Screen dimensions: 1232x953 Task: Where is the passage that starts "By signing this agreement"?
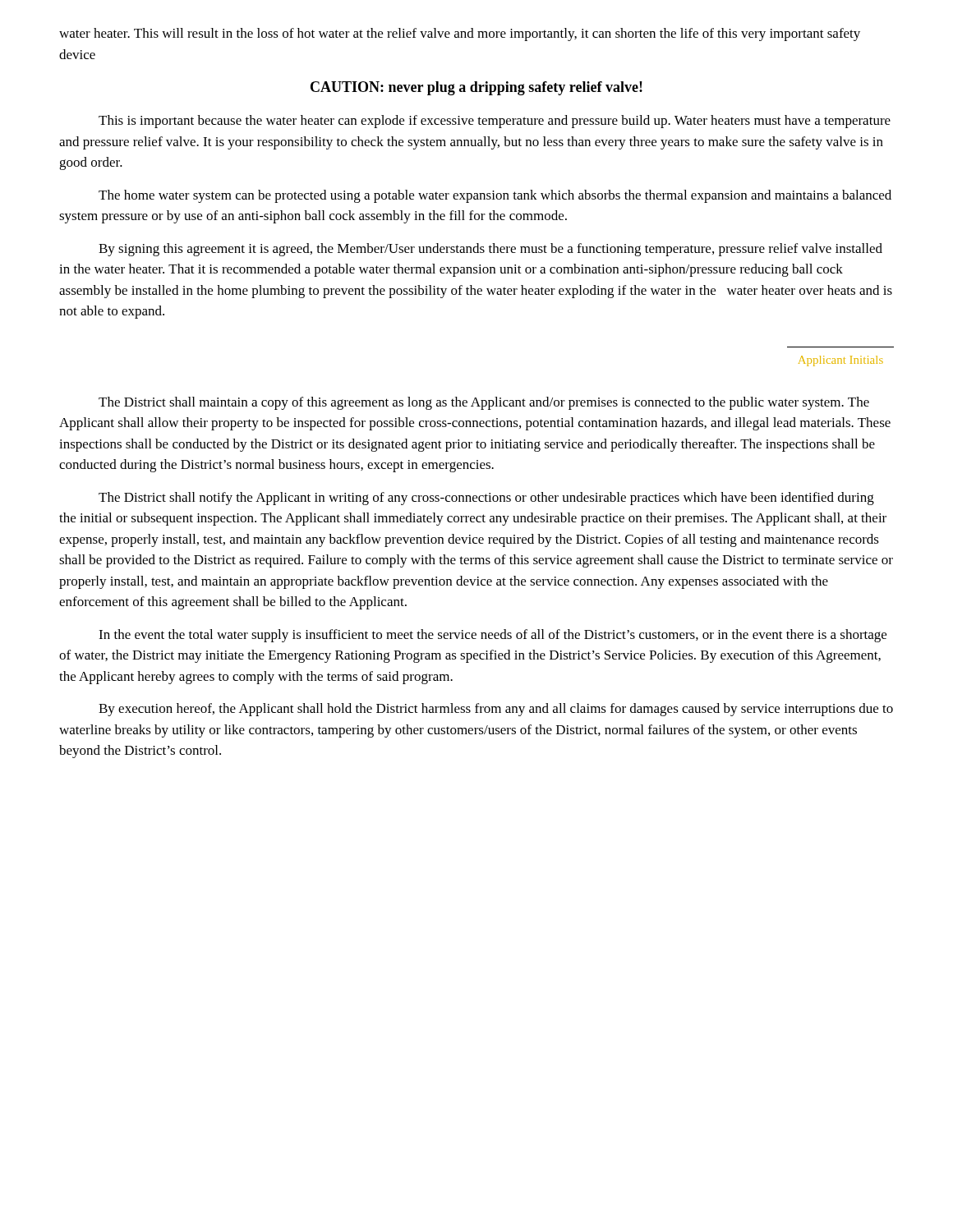click(476, 280)
